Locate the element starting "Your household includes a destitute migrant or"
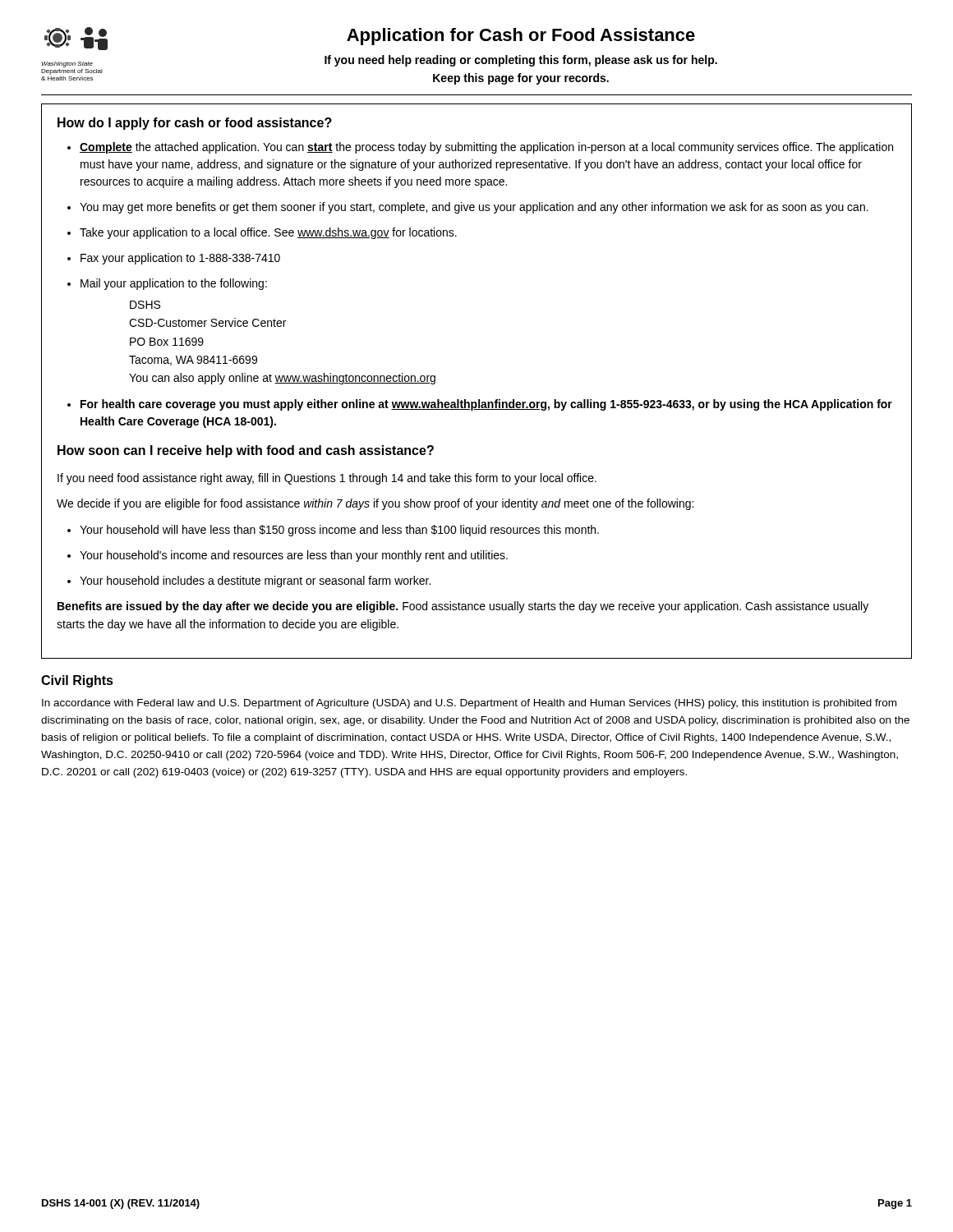 click(256, 581)
